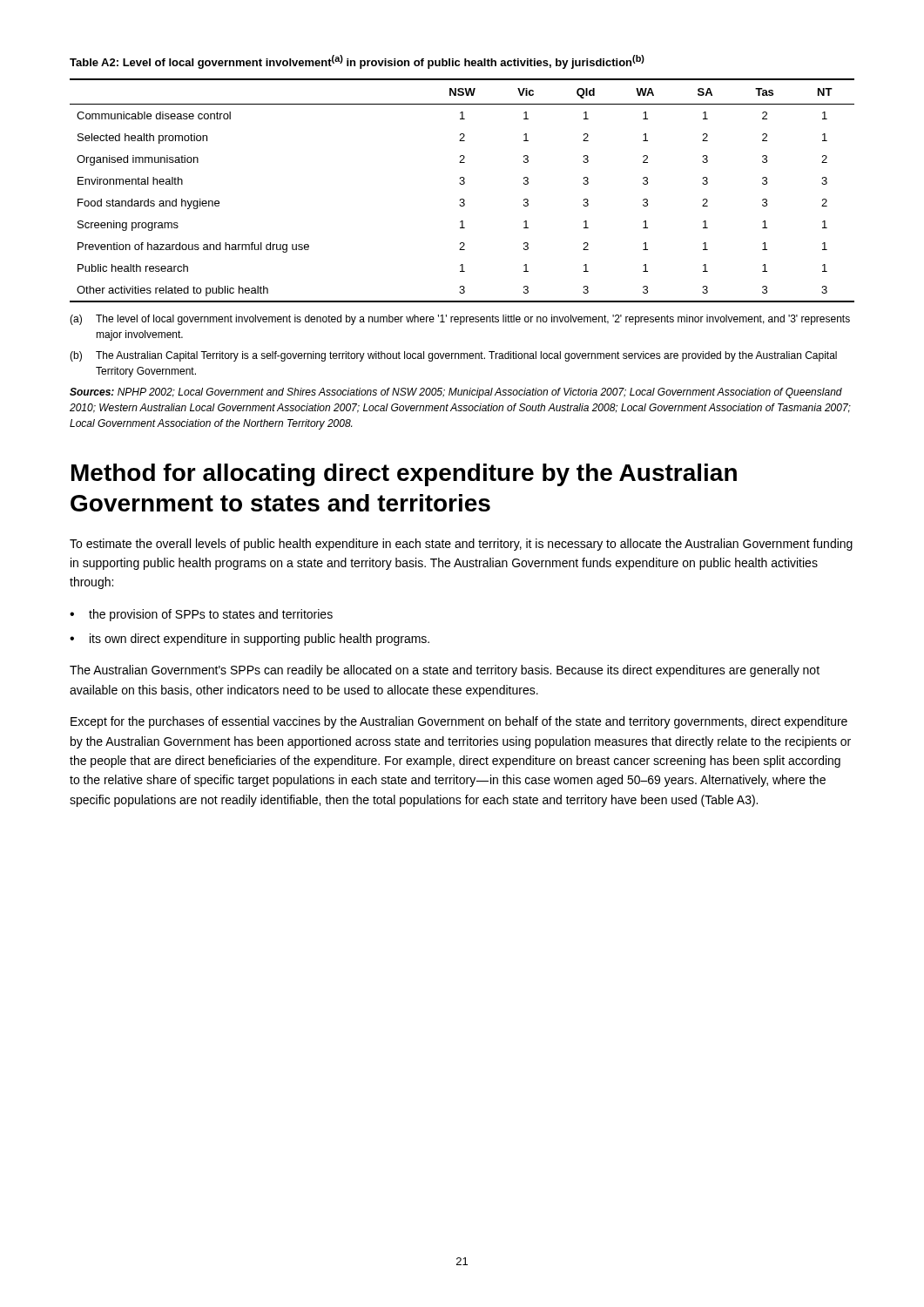
Task: Click the passage that begins "• the provision of"
Action: point(201,614)
